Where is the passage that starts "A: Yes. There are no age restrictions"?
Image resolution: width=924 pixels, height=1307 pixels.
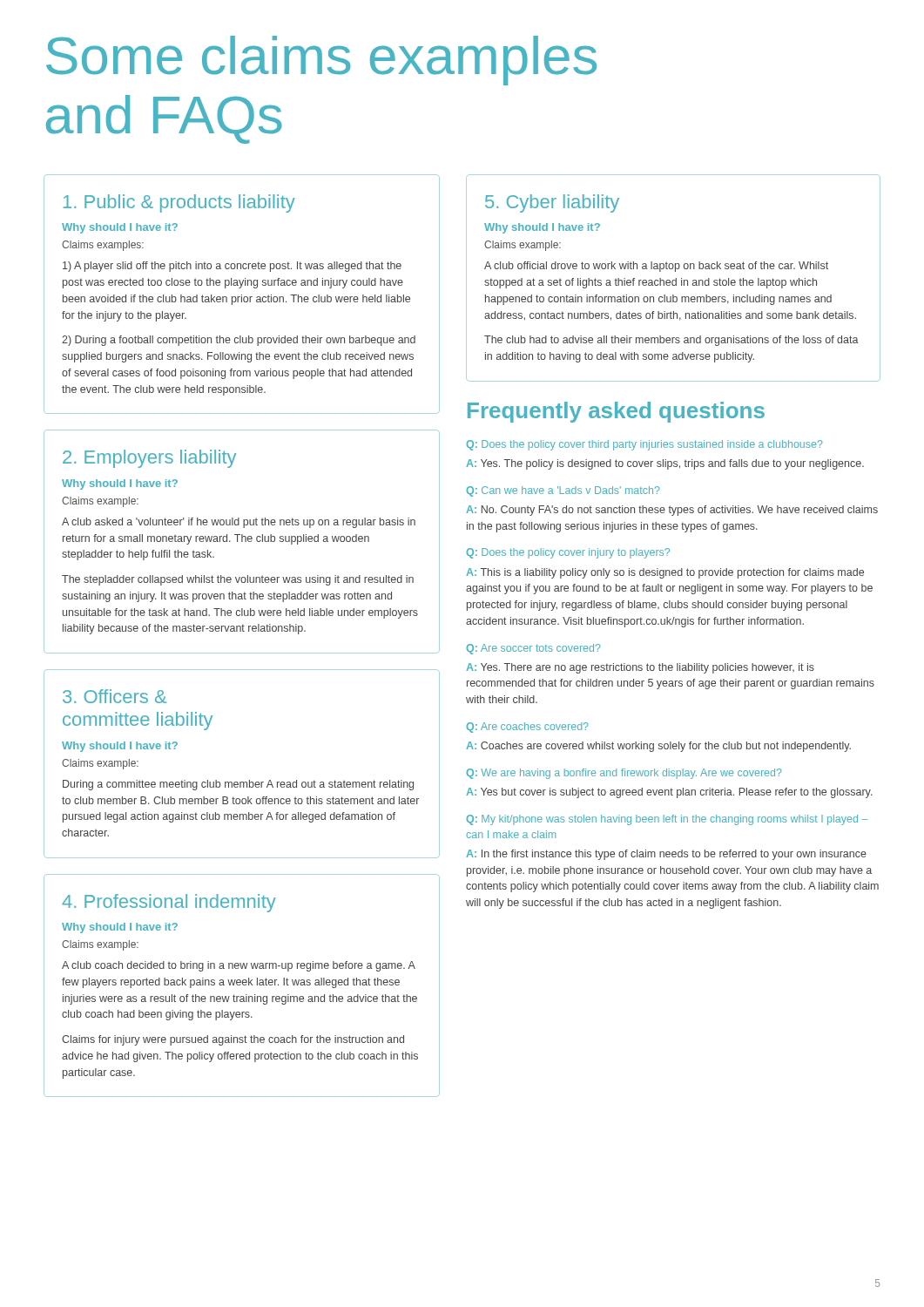[670, 683]
